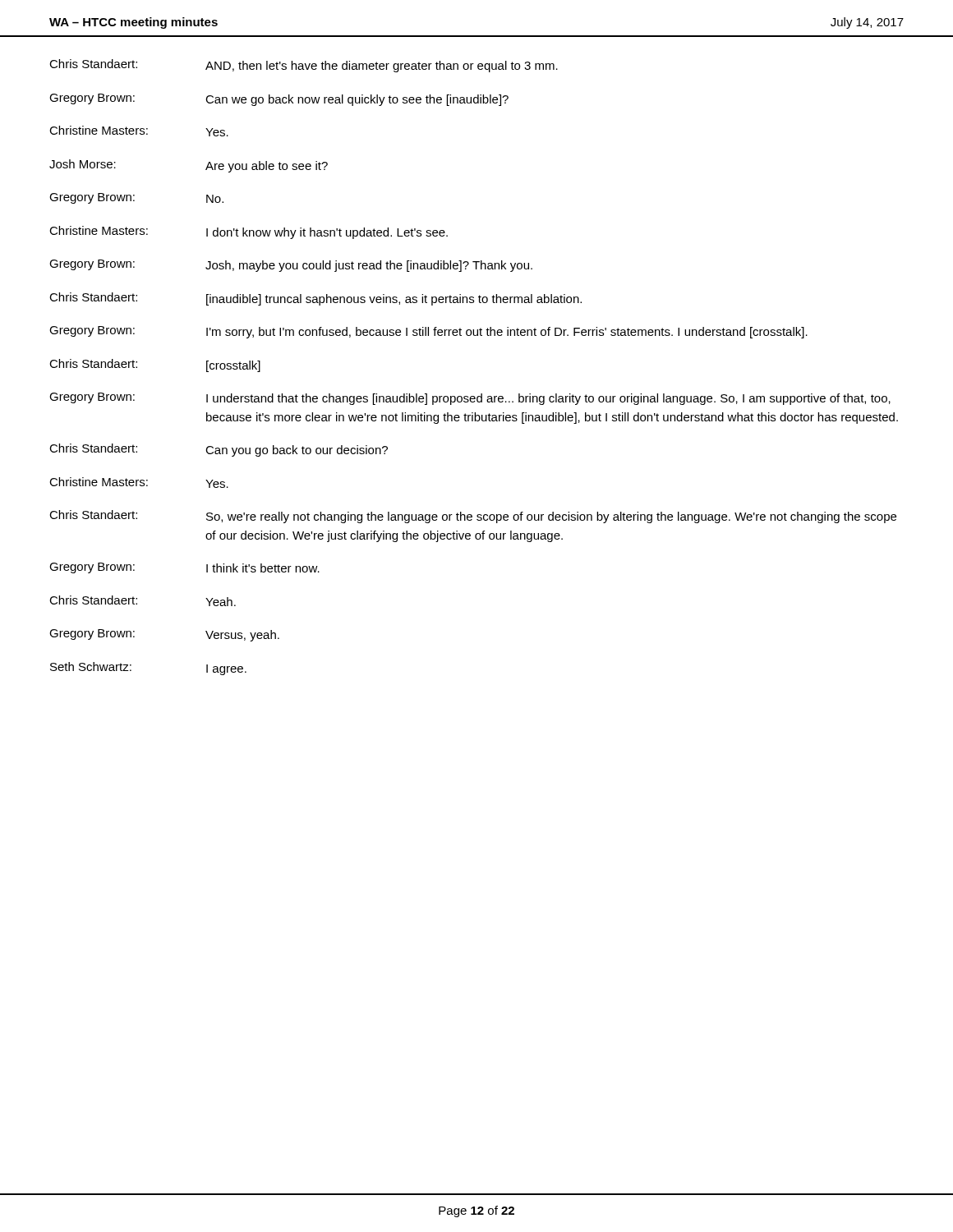Point to the element starting "Chris Standaert: [inaudible] truncal saphenous veins, as it"
This screenshot has height=1232, width=953.
click(x=476, y=299)
